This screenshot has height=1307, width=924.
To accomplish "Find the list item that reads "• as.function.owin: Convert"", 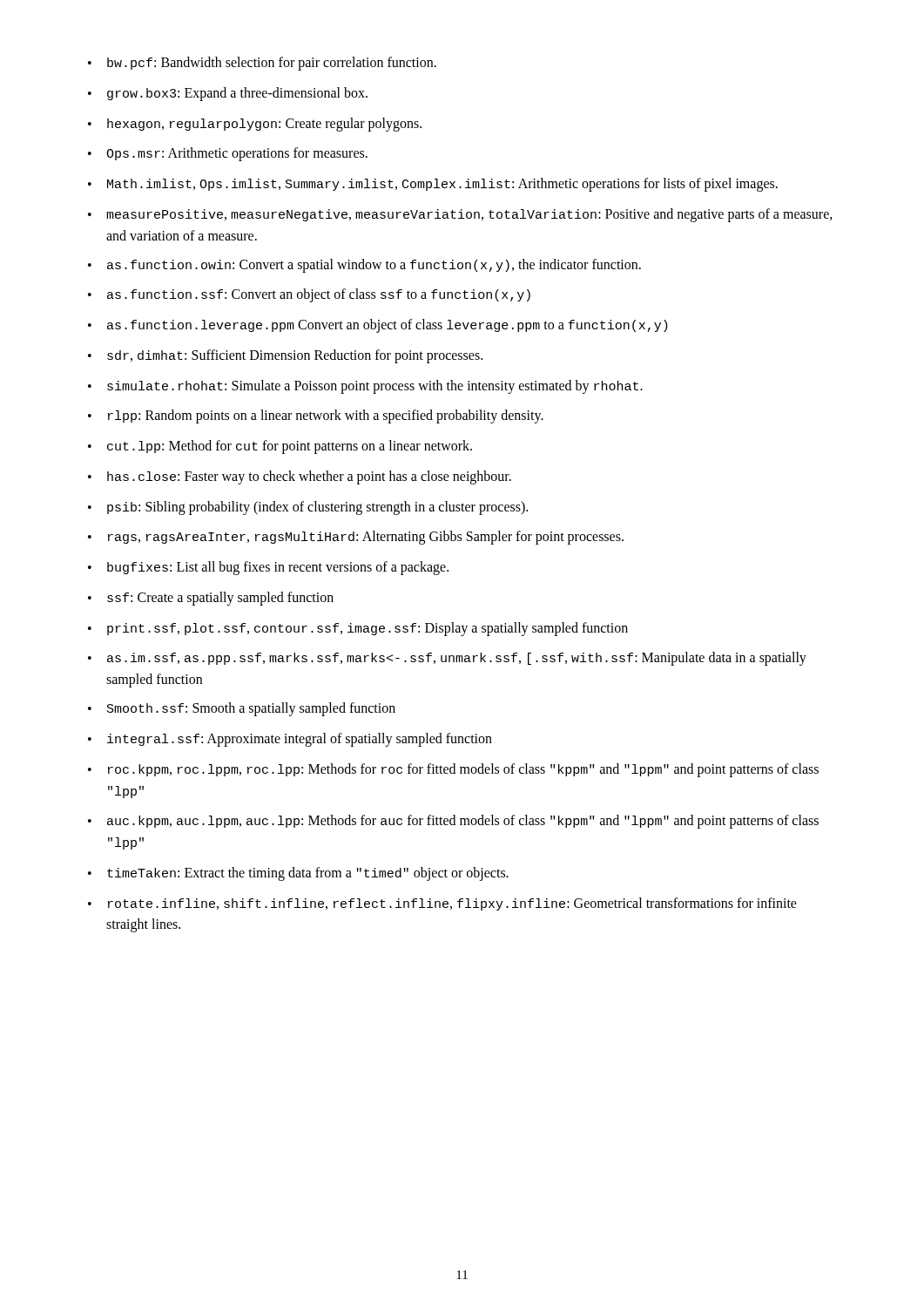I will click(462, 265).
